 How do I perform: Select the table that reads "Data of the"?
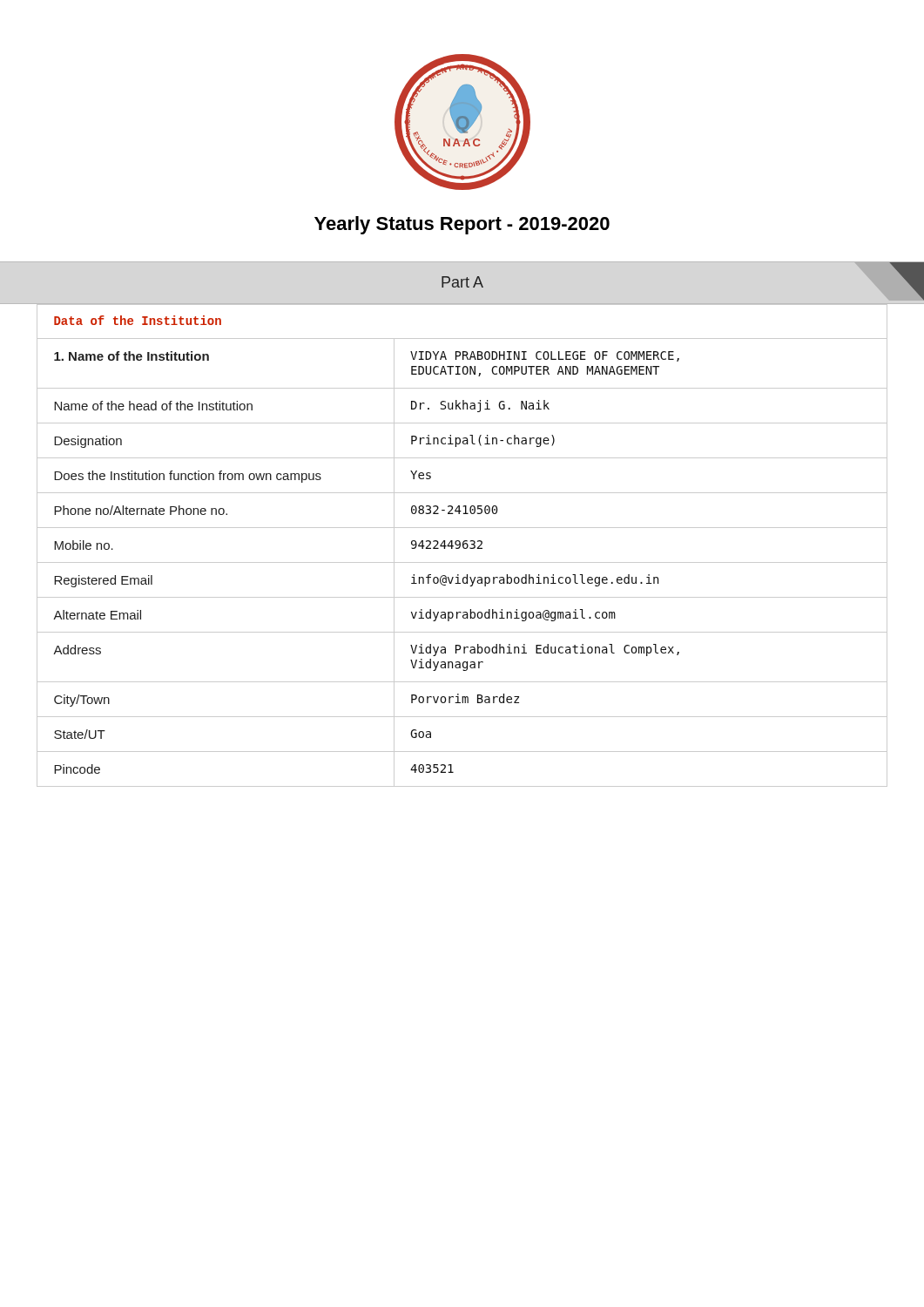click(x=462, y=545)
